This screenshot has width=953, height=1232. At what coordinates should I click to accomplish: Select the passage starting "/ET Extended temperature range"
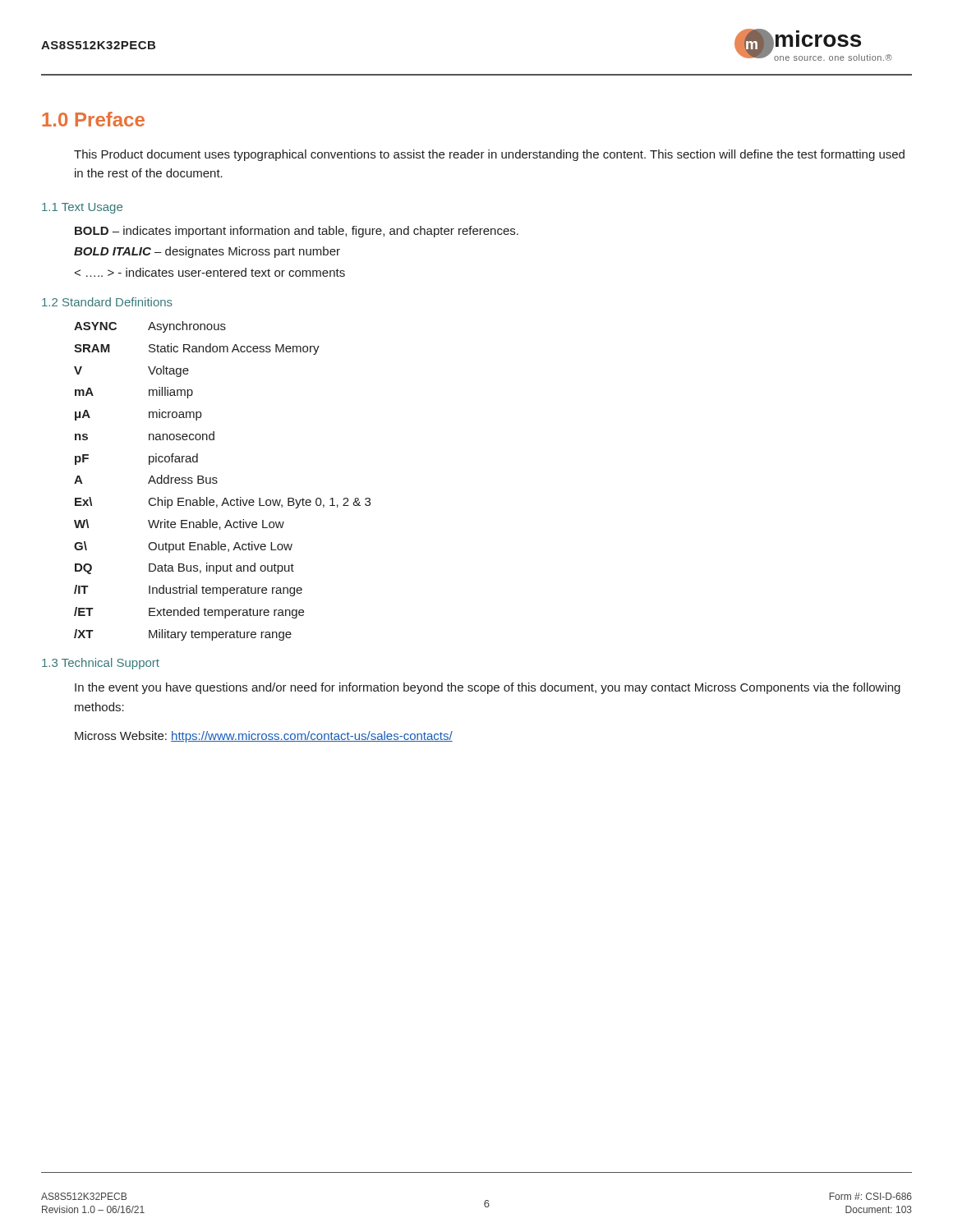pos(189,612)
